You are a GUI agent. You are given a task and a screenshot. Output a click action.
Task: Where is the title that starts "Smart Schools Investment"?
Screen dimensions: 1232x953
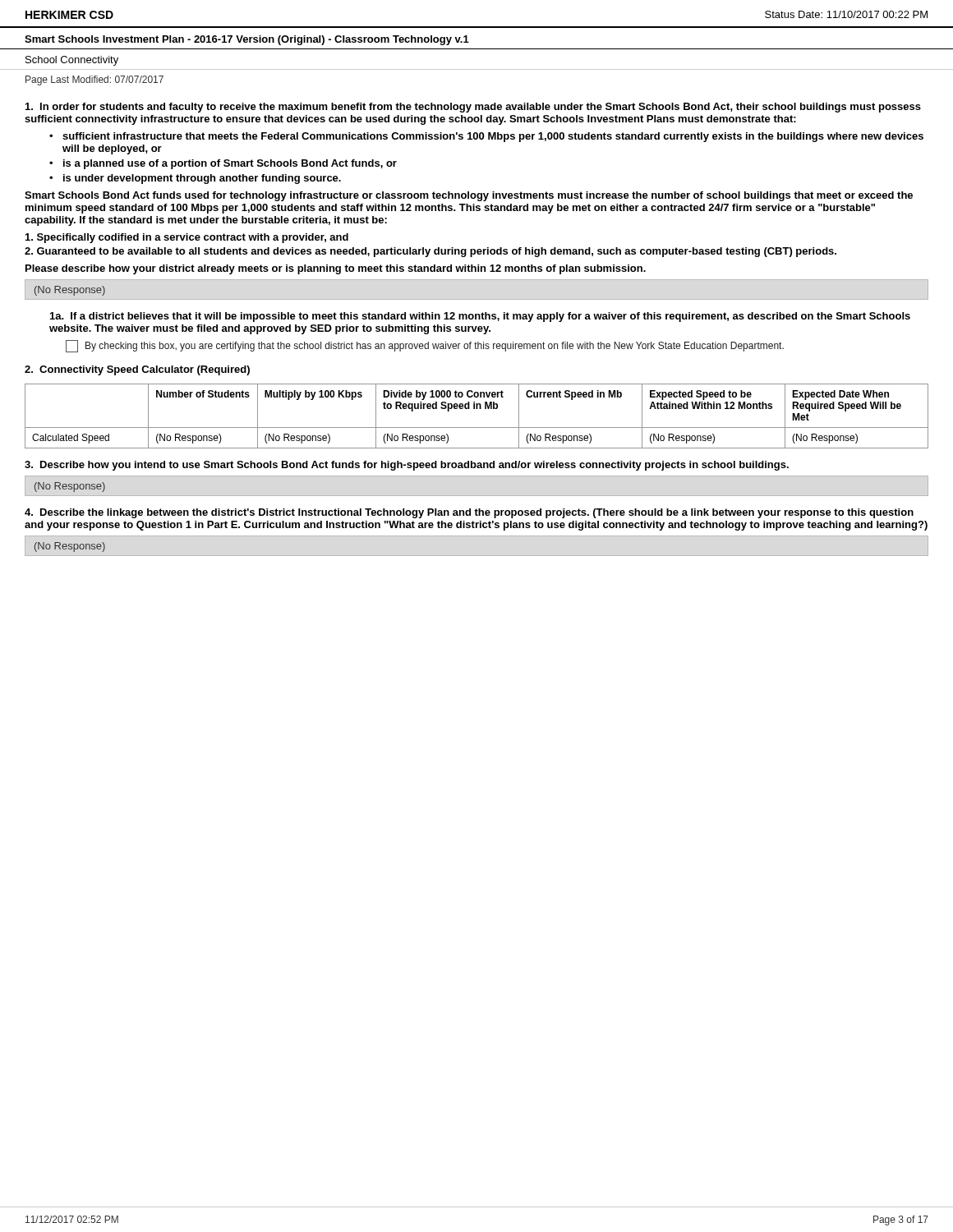(247, 39)
